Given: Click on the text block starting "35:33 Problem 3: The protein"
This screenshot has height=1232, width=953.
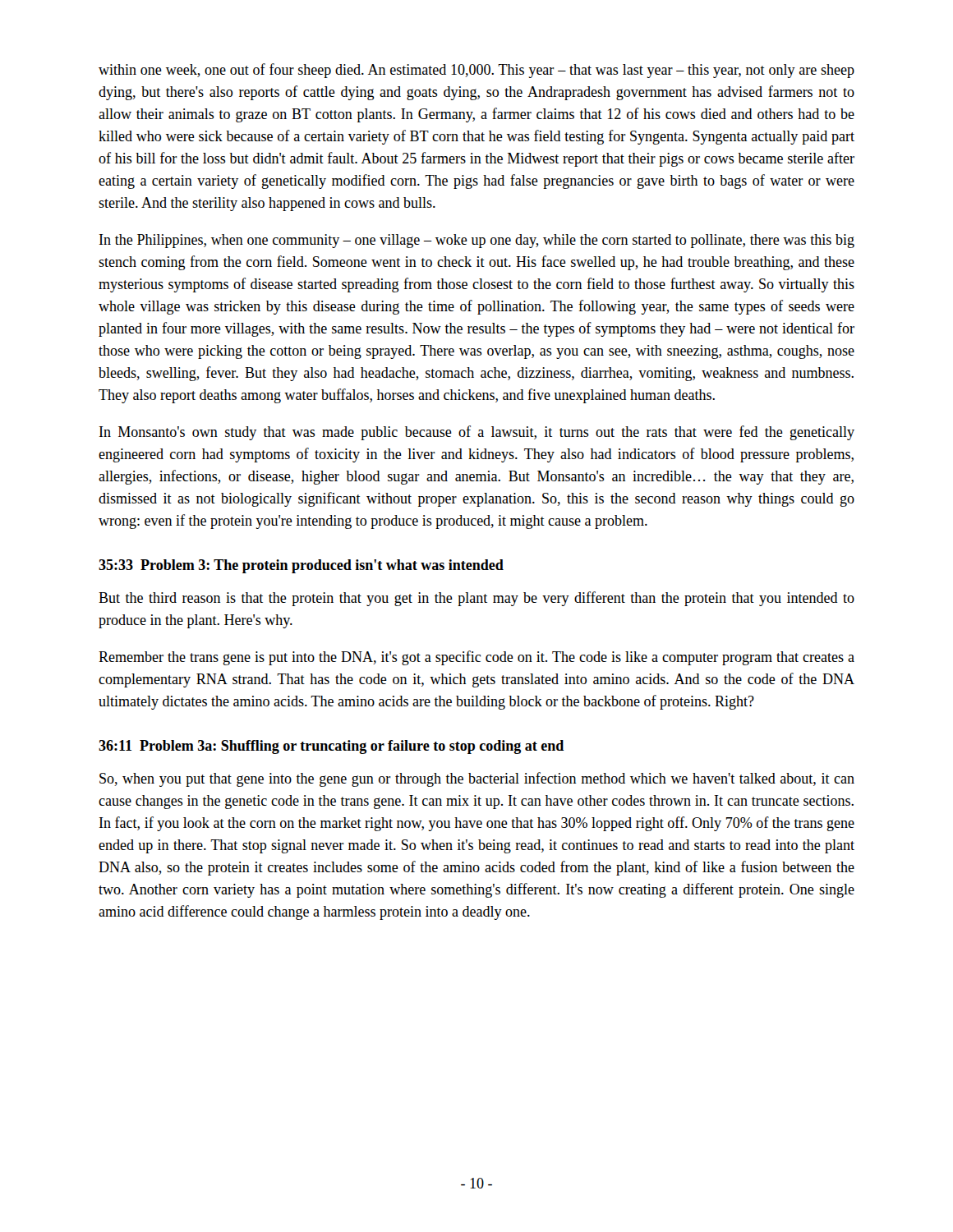Looking at the screenshot, I should pos(301,565).
